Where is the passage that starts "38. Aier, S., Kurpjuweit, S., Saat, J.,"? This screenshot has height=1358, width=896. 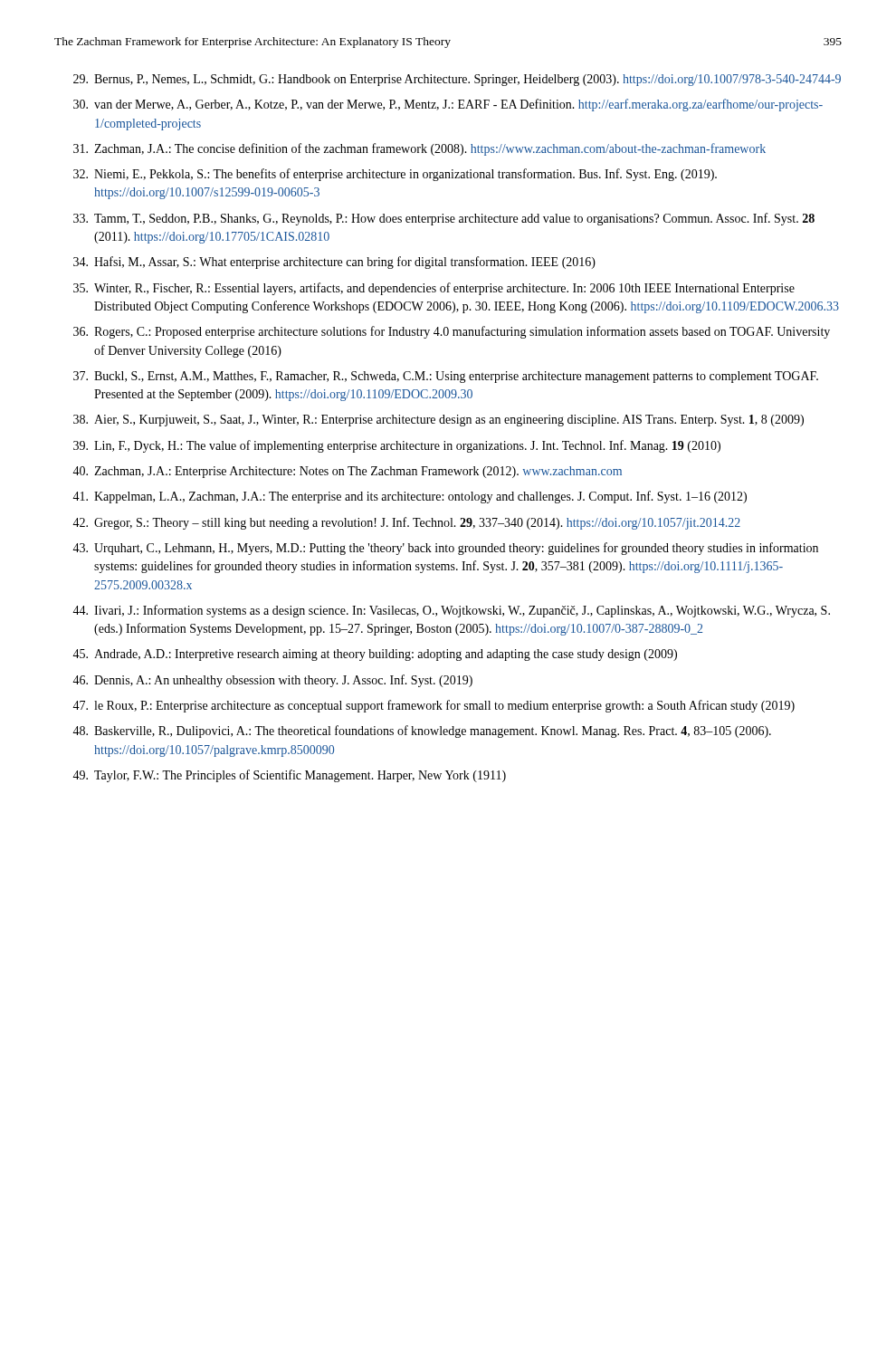pos(448,421)
